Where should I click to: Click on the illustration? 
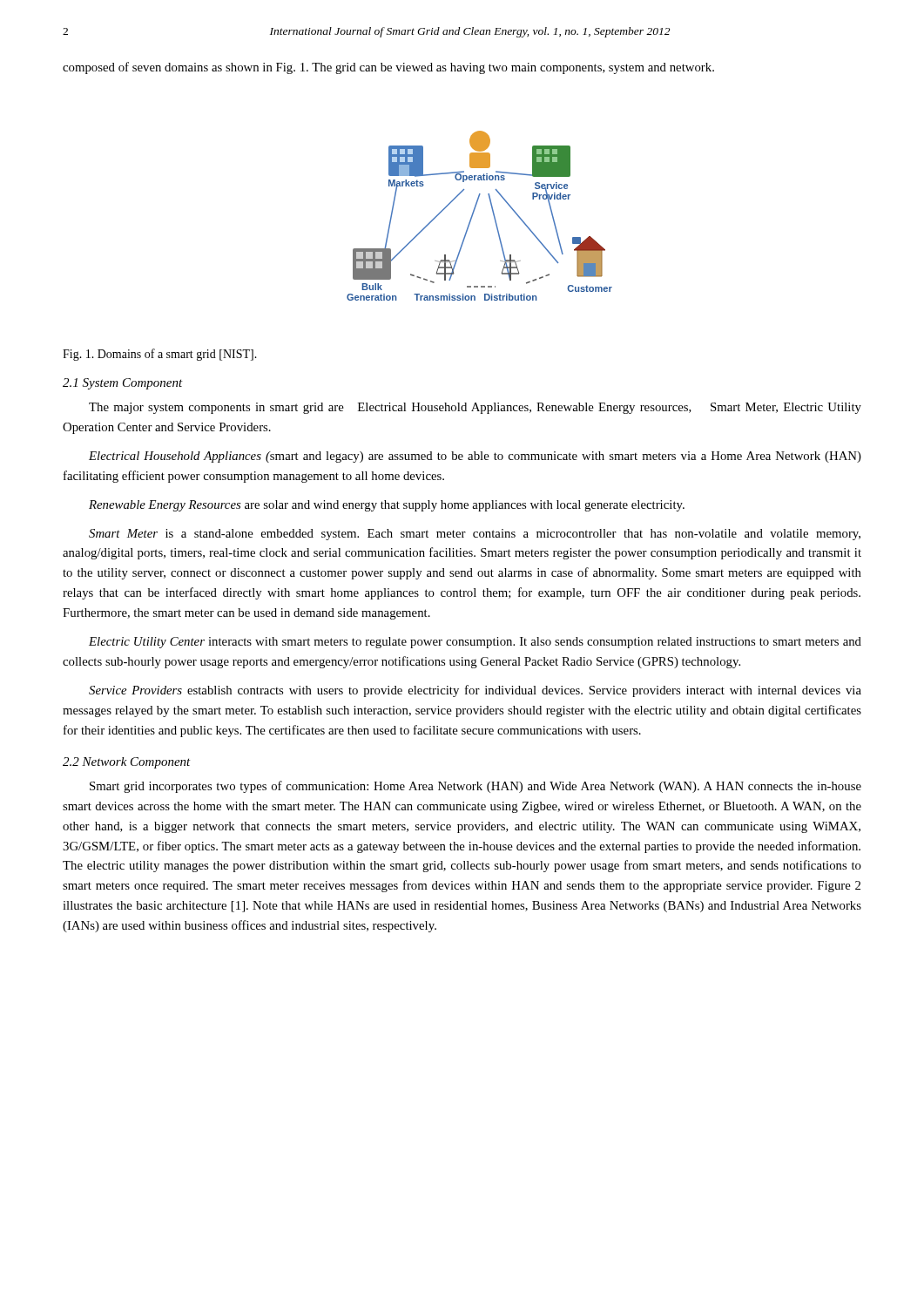tap(462, 217)
